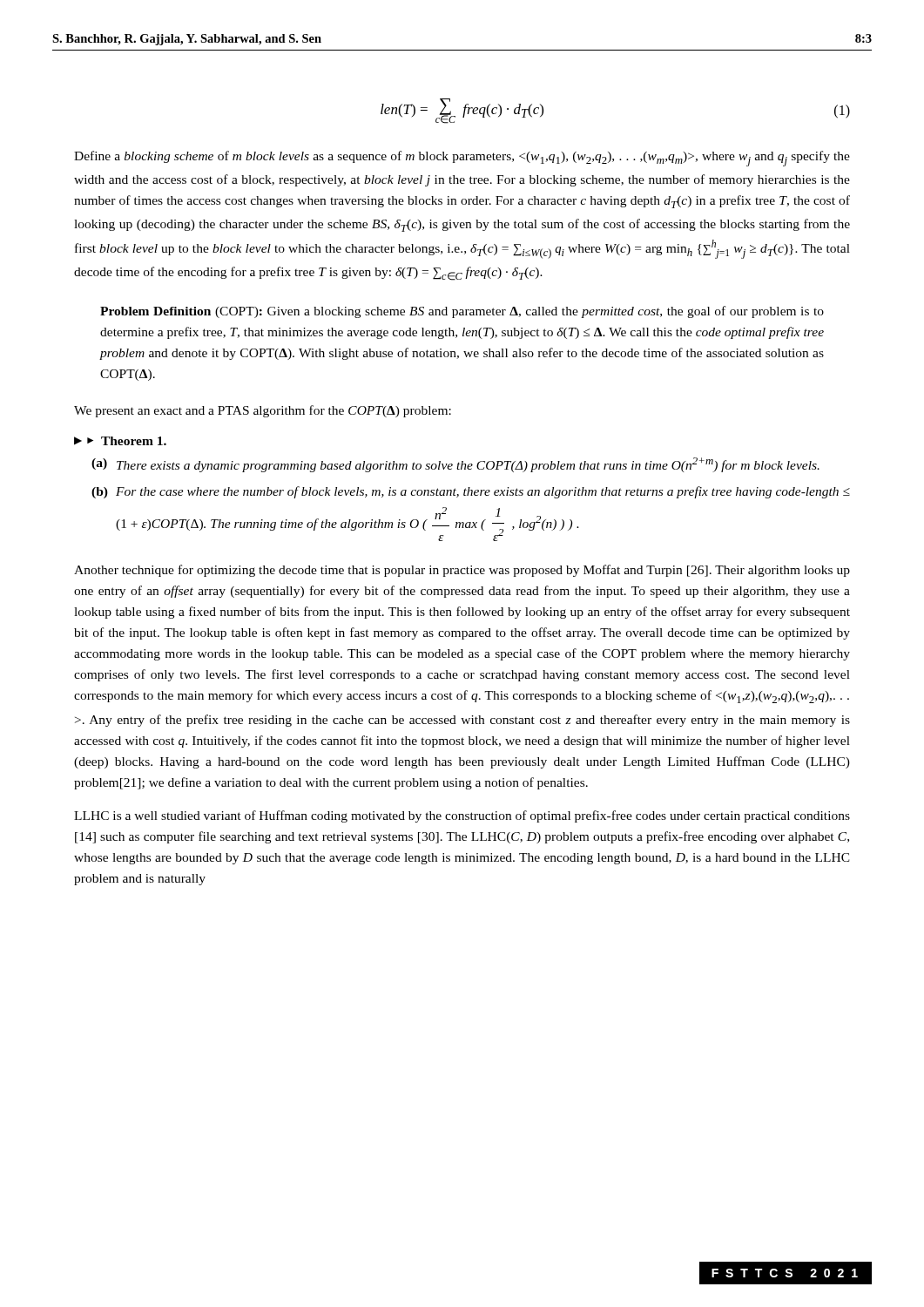
Task: Point to the element starting "Problem Definition (COPT): Given"
Action: (462, 342)
